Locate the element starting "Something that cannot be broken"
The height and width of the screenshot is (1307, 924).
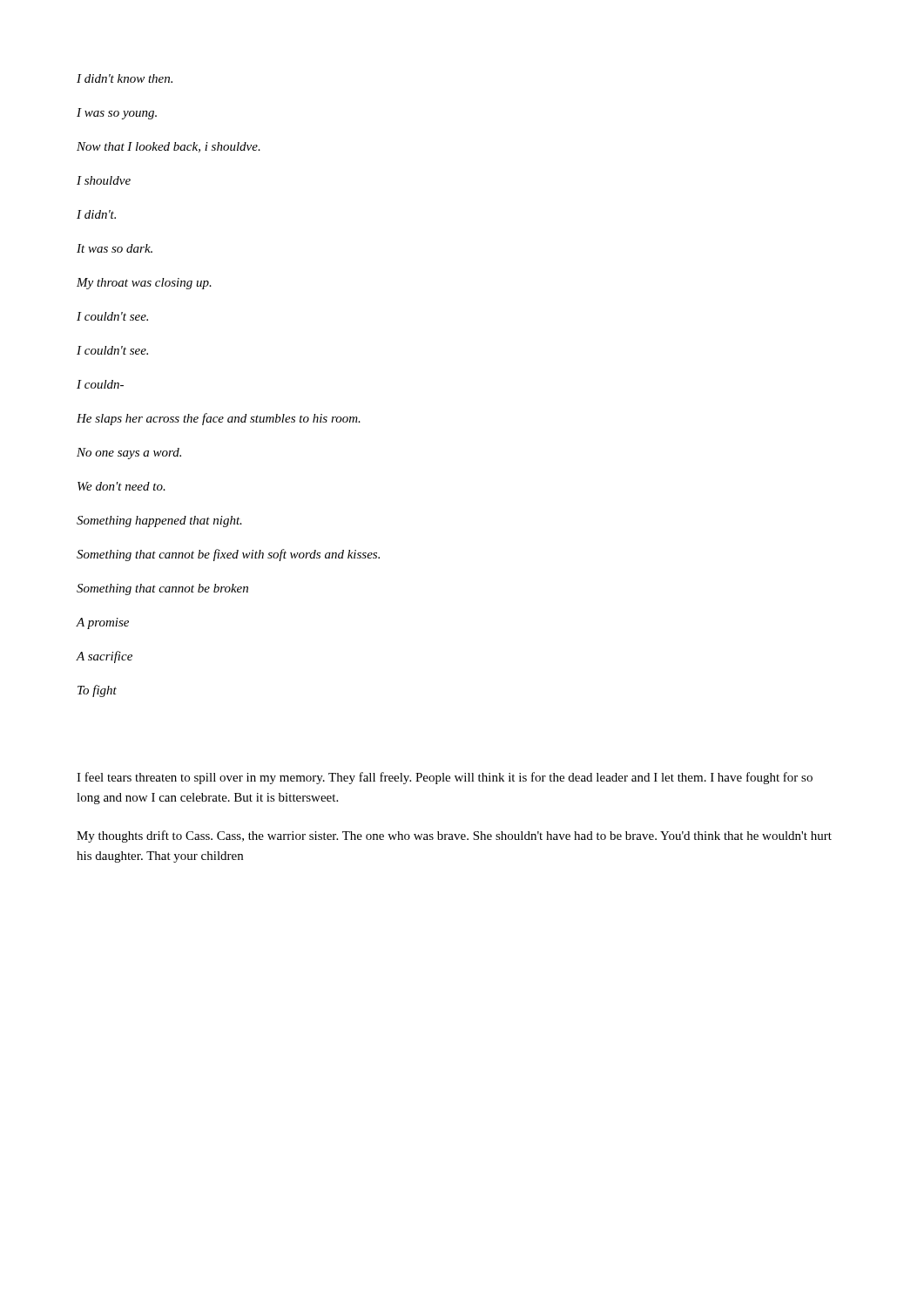pyautogui.click(x=163, y=588)
